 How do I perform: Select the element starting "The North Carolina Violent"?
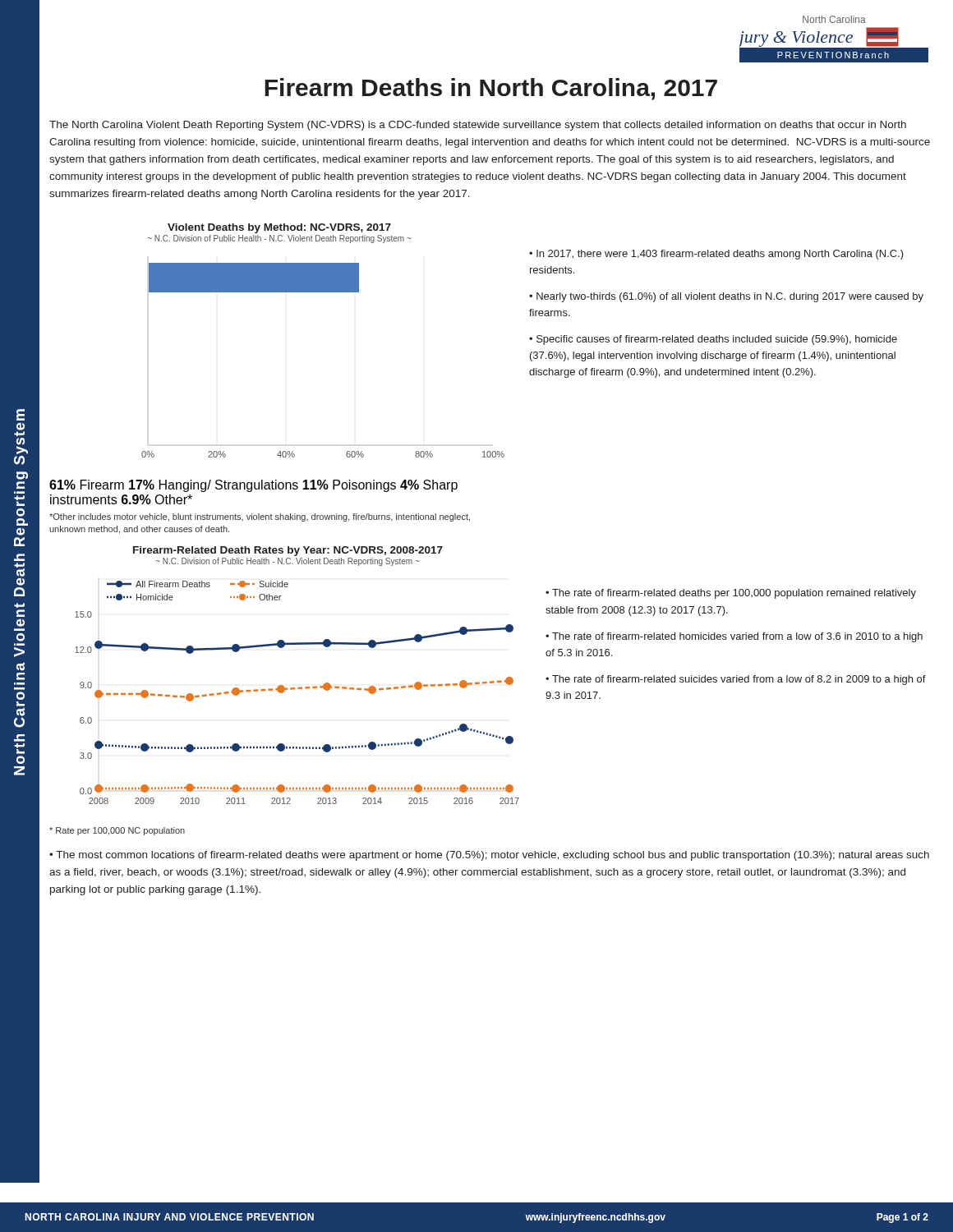click(490, 159)
